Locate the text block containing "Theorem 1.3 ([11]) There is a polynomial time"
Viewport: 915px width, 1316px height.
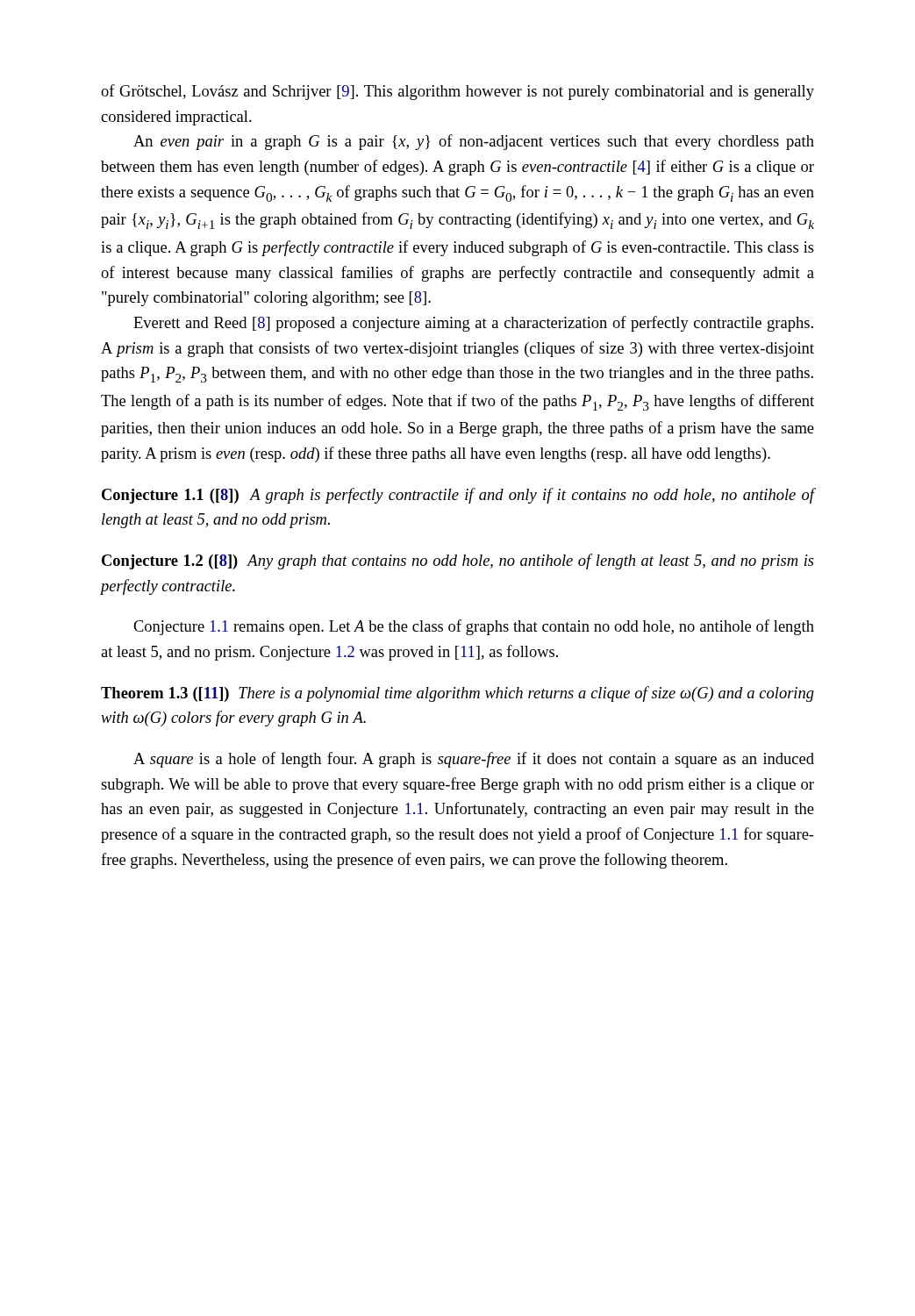tap(458, 706)
